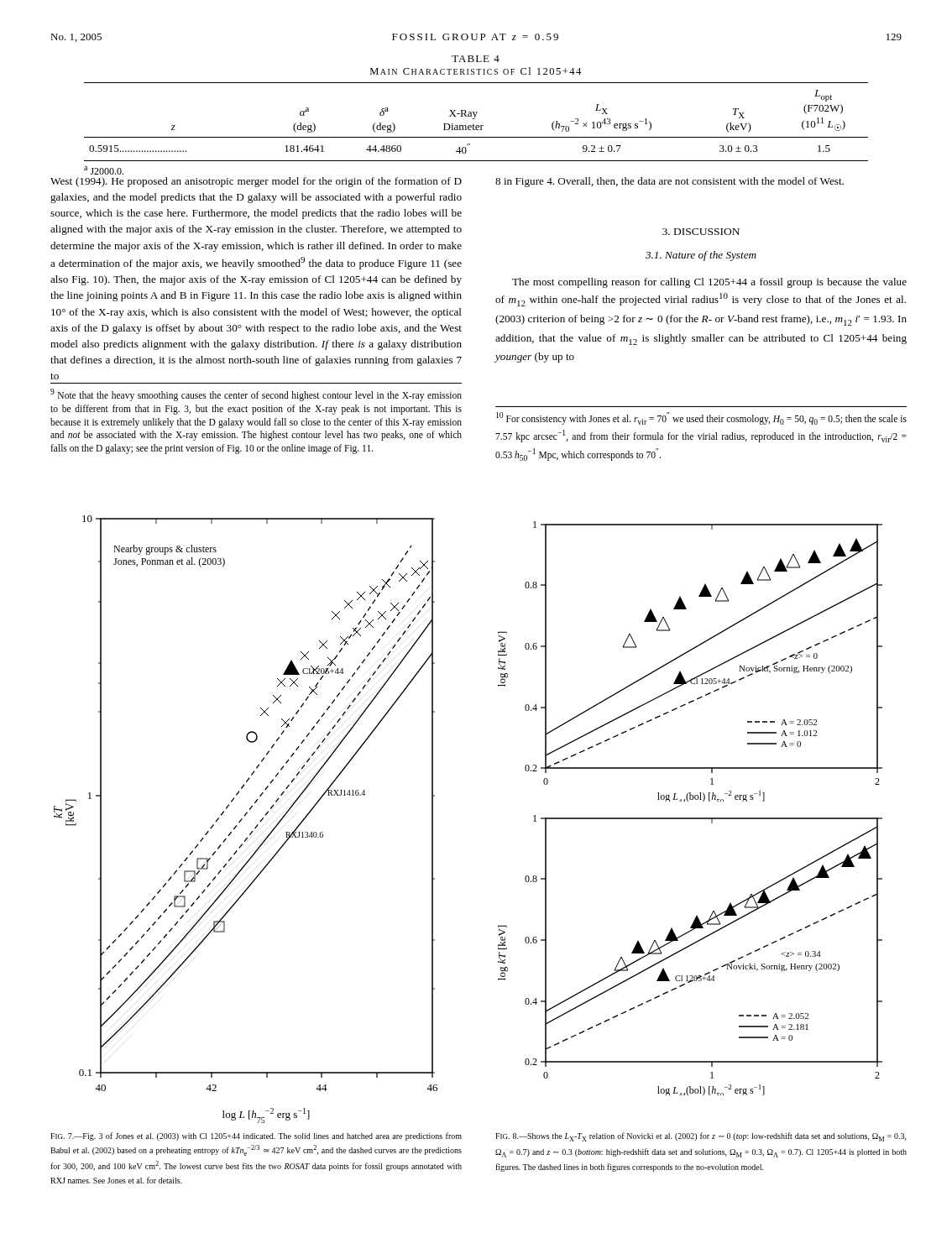952x1259 pixels.
Task: Select the block starting "West (1994). He"
Action: [x=256, y=278]
